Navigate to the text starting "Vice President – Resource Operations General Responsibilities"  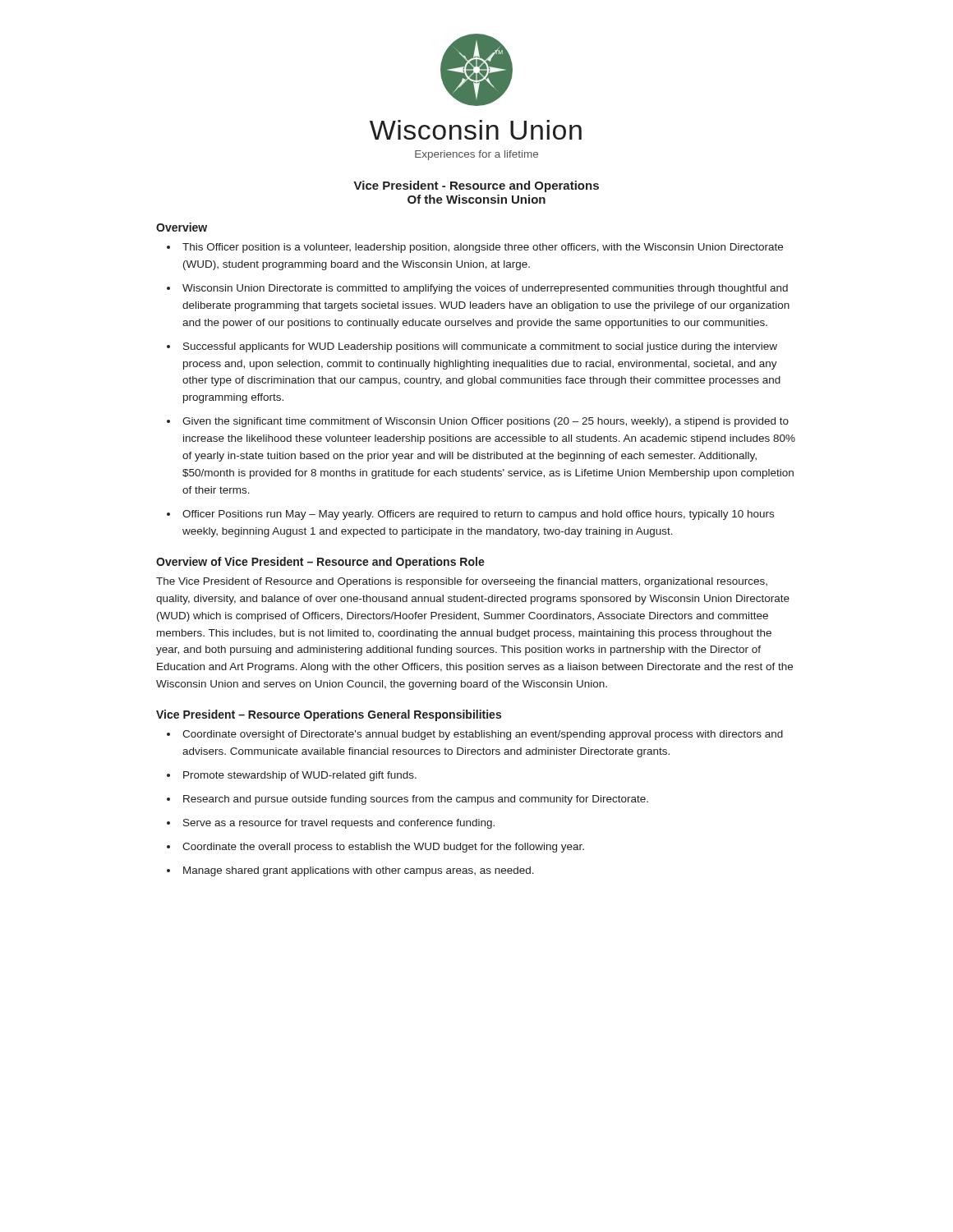[x=329, y=715]
